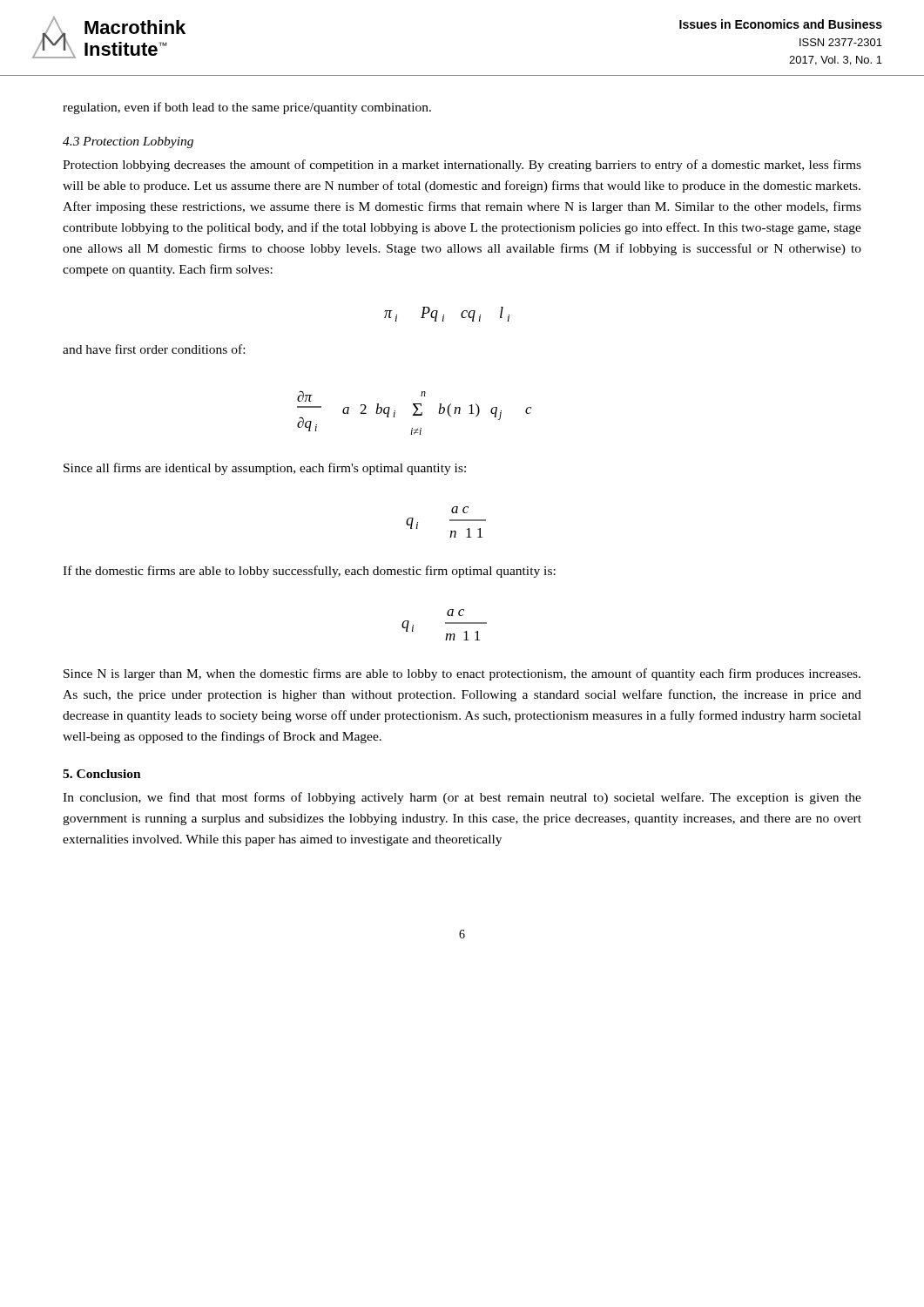Find the text block starting "regulation, even if both"
The height and width of the screenshot is (1307, 924).
pyautogui.click(x=247, y=107)
